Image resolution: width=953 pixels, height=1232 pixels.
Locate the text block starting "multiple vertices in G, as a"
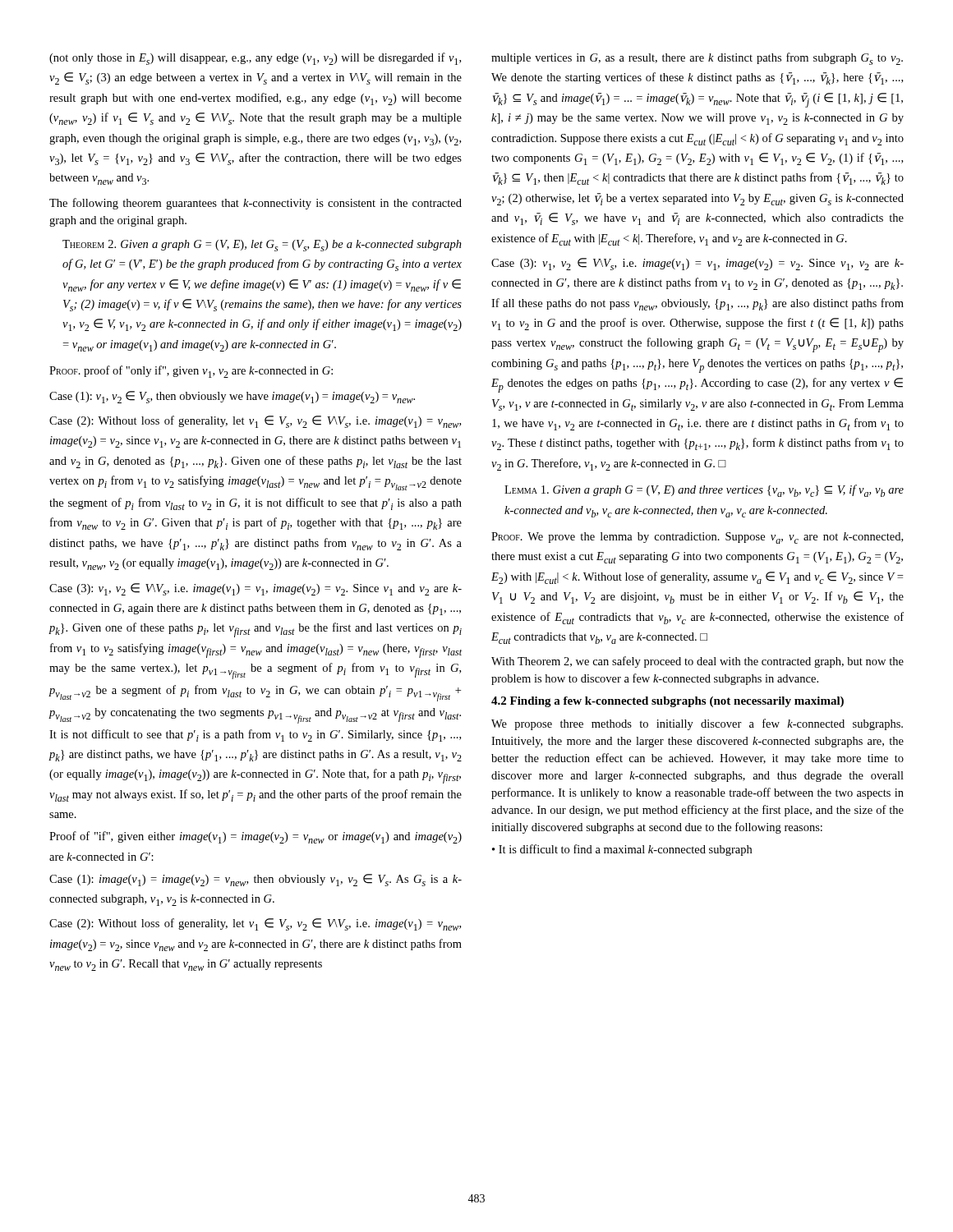pyautogui.click(x=698, y=149)
